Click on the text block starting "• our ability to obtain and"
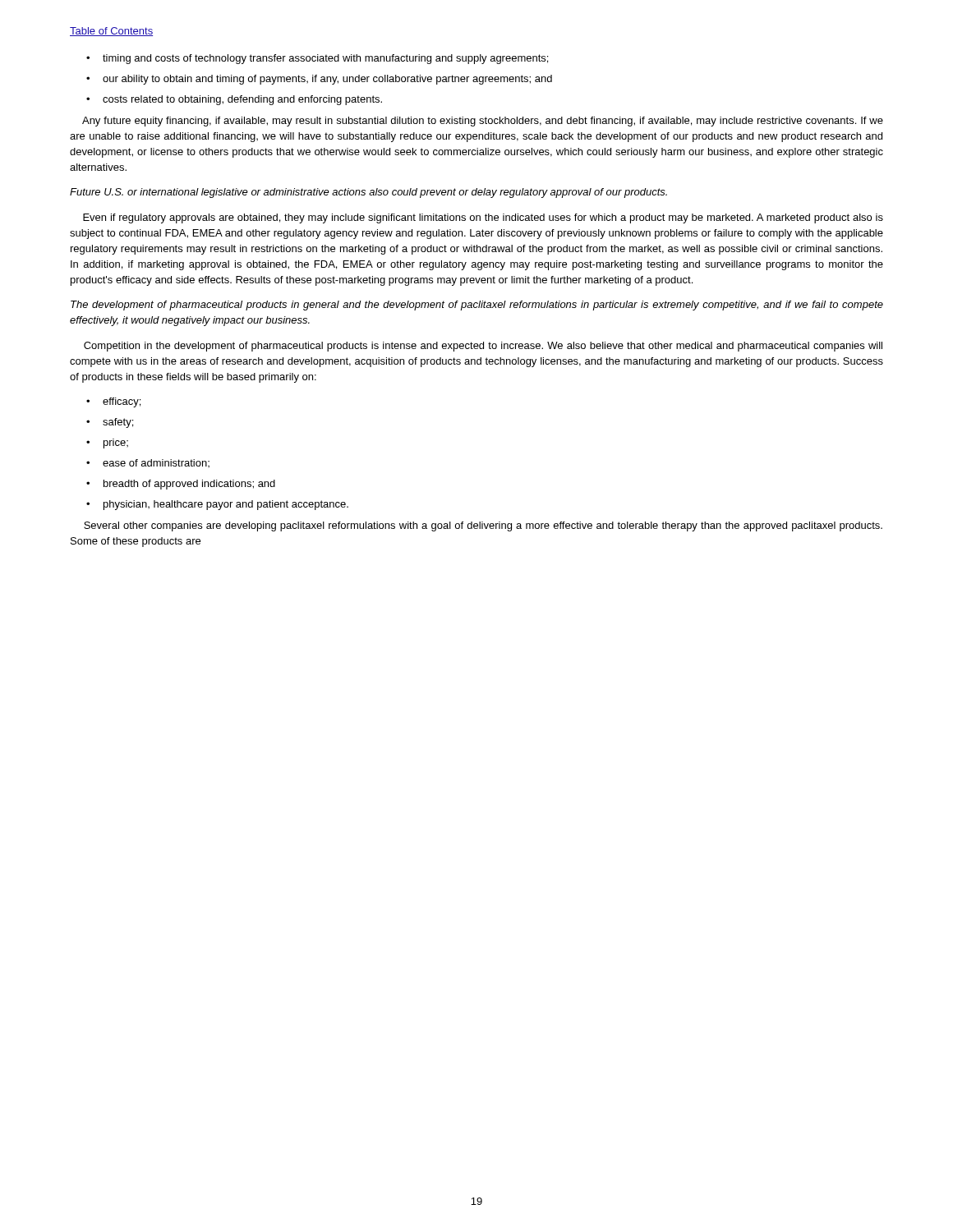The image size is (953, 1232). click(x=319, y=78)
